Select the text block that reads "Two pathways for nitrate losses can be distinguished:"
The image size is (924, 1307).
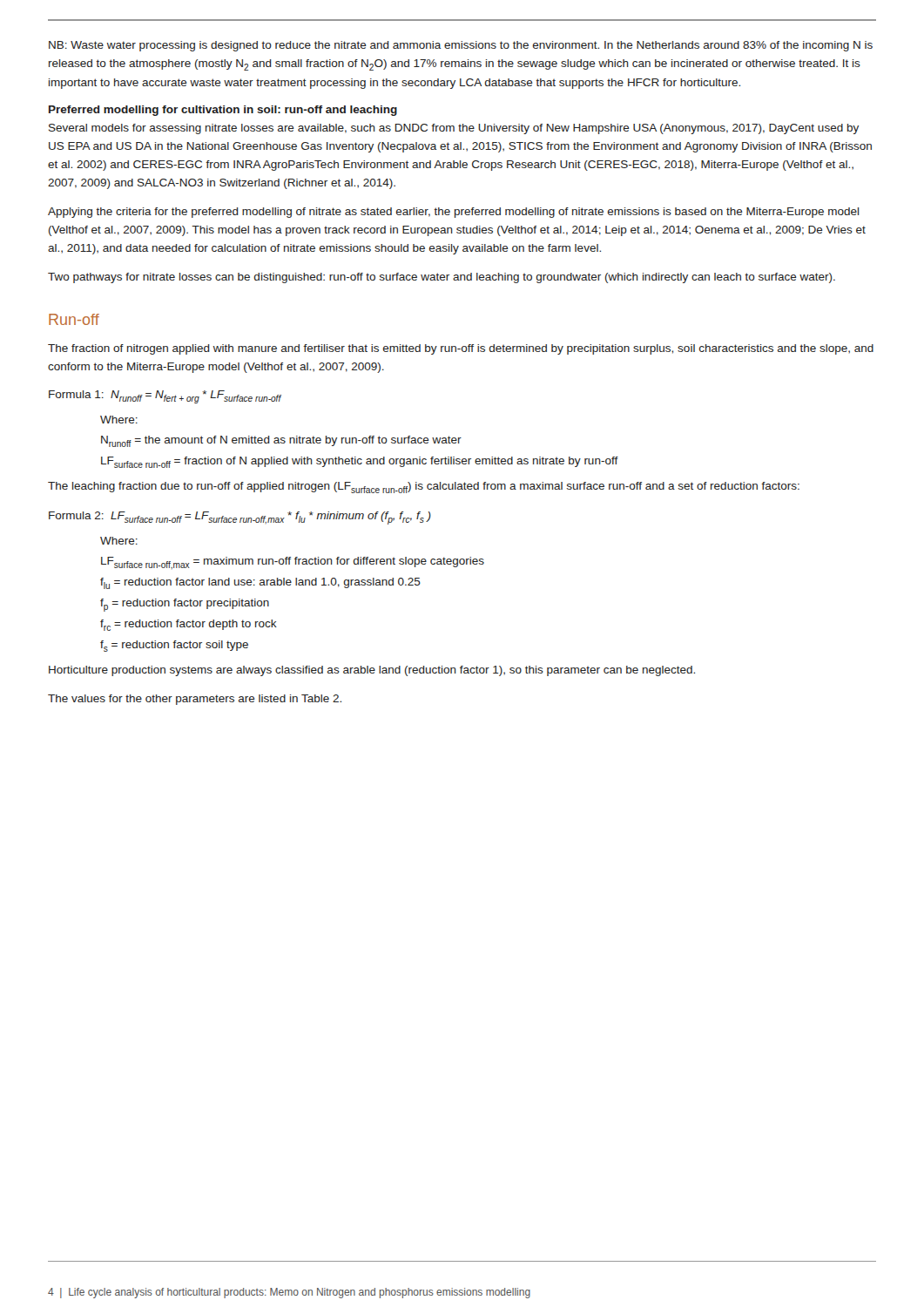442,276
